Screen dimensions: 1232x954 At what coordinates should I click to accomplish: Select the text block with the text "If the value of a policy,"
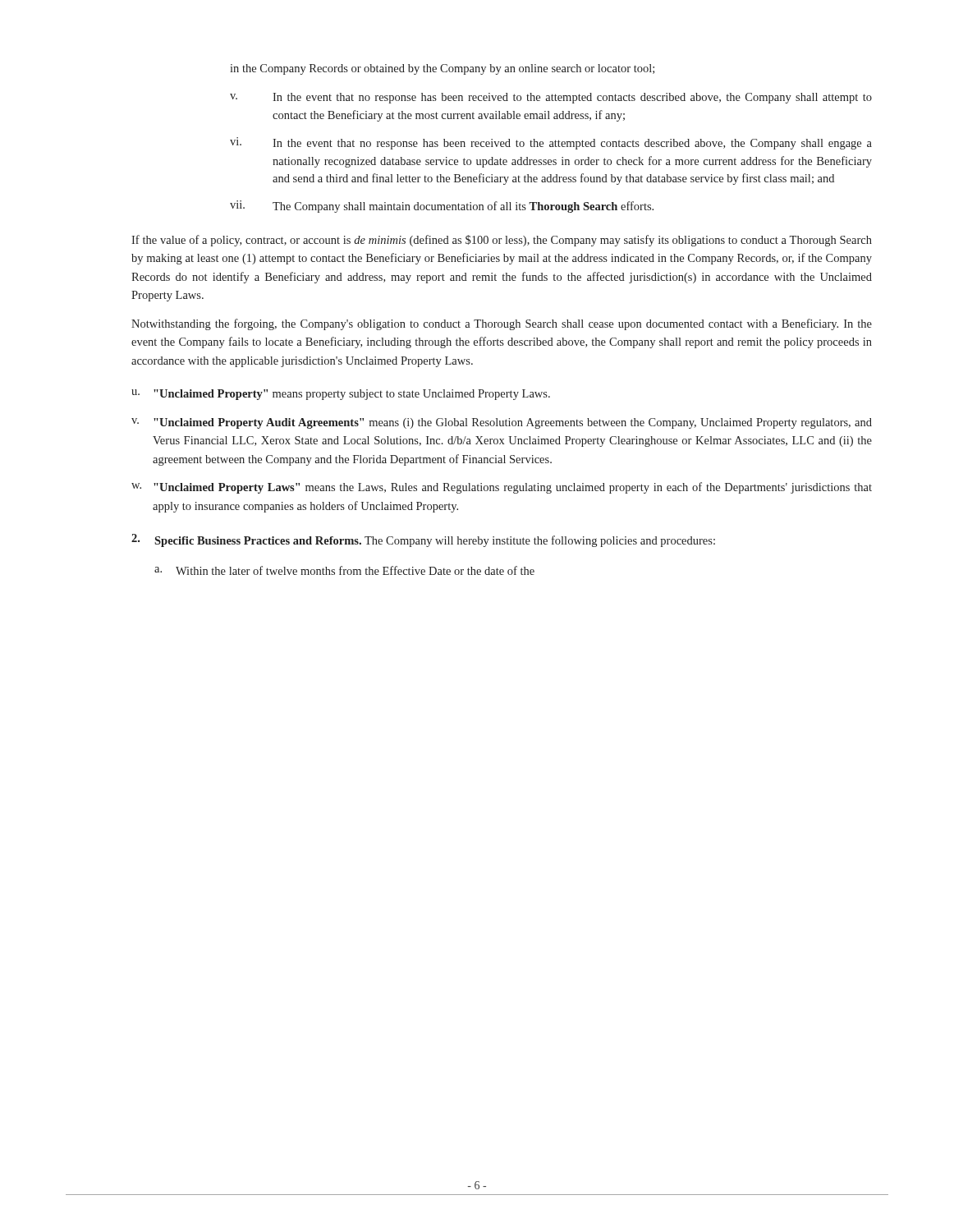tap(502, 267)
